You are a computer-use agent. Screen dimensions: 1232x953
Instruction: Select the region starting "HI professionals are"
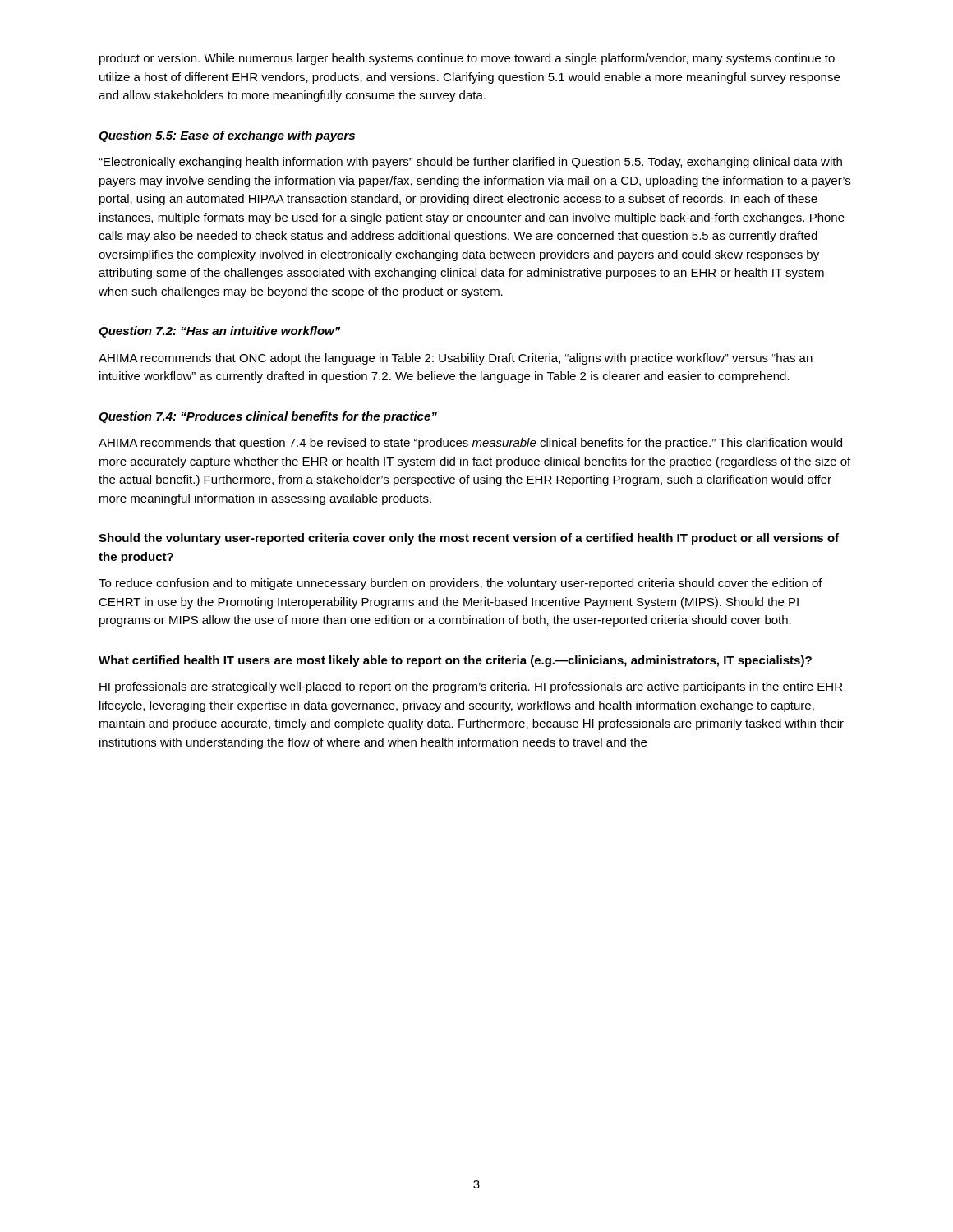(x=471, y=714)
